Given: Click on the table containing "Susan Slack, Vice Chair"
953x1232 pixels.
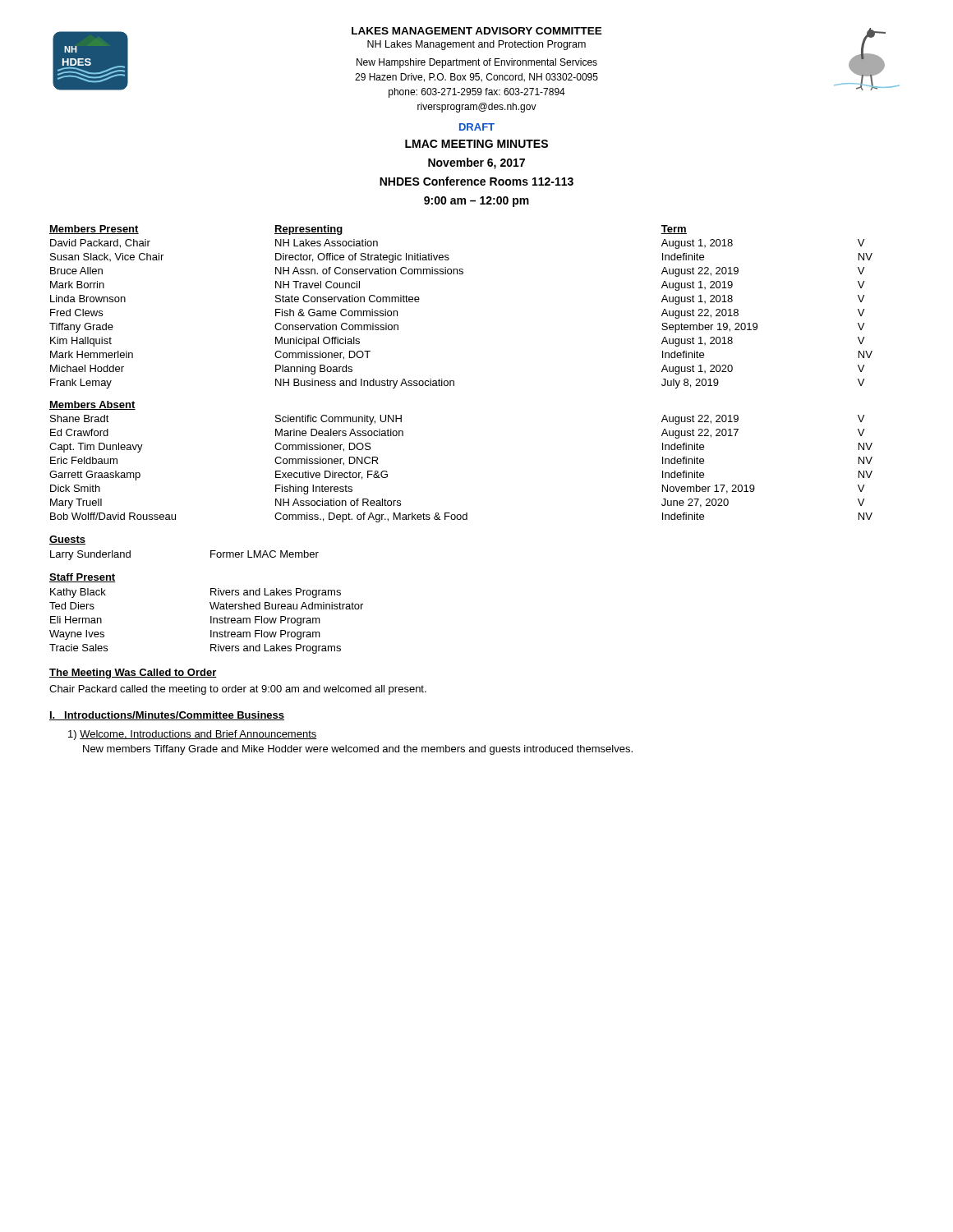Looking at the screenshot, I should (476, 306).
